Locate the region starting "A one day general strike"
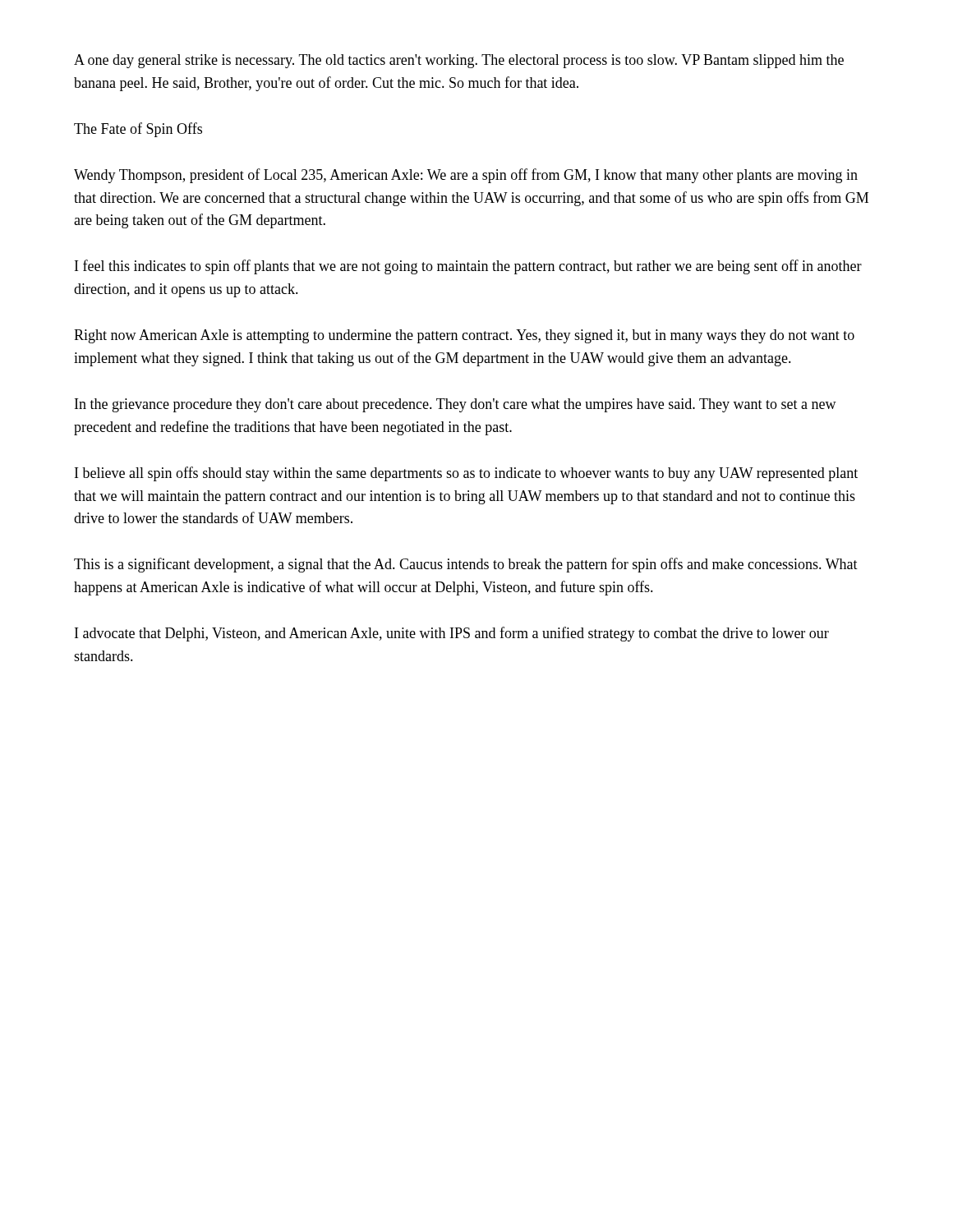The height and width of the screenshot is (1232, 953). click(x=459, y=71)
